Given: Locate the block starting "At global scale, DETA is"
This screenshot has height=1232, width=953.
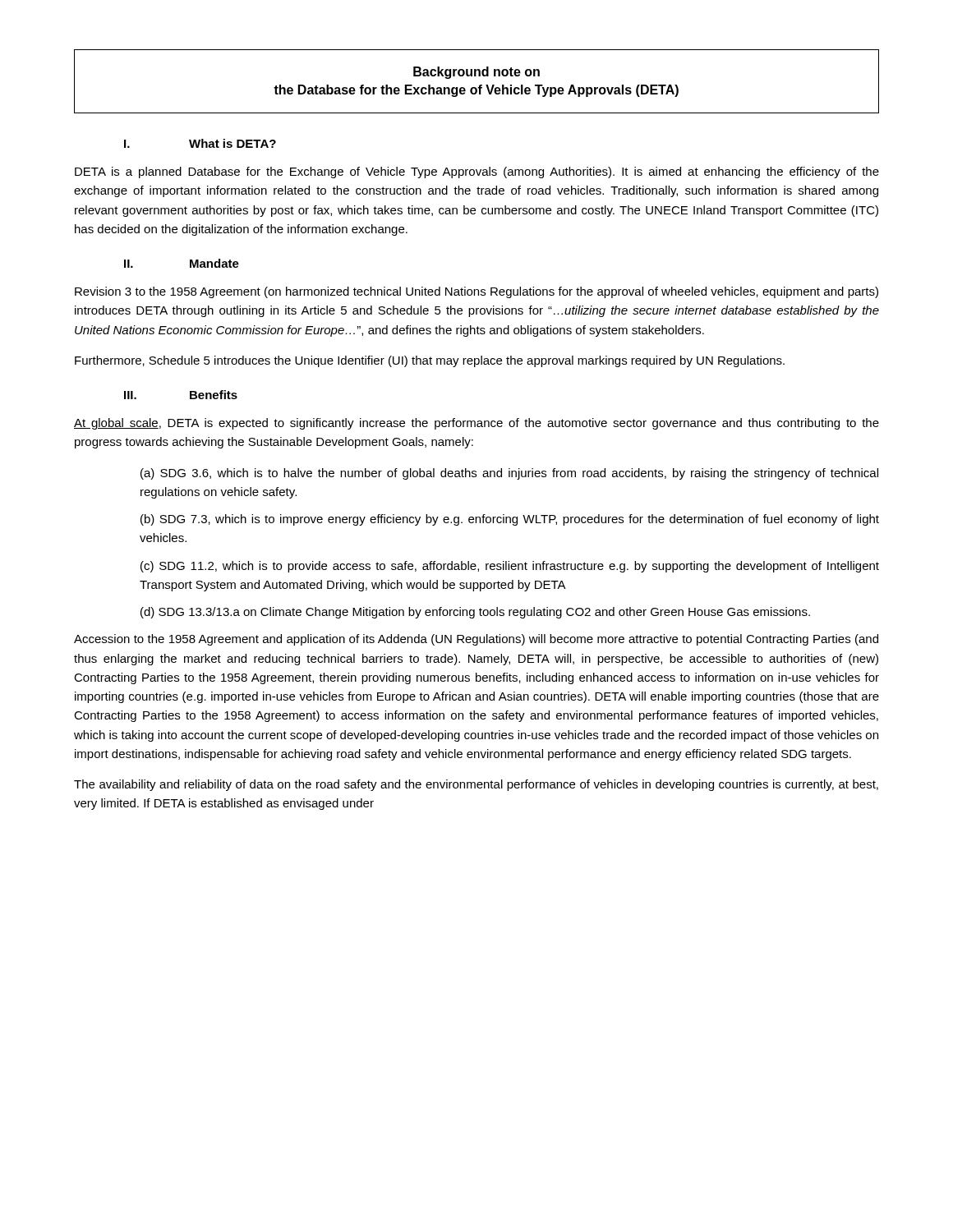Looking at the screenshot, I should tap(476, 432).
